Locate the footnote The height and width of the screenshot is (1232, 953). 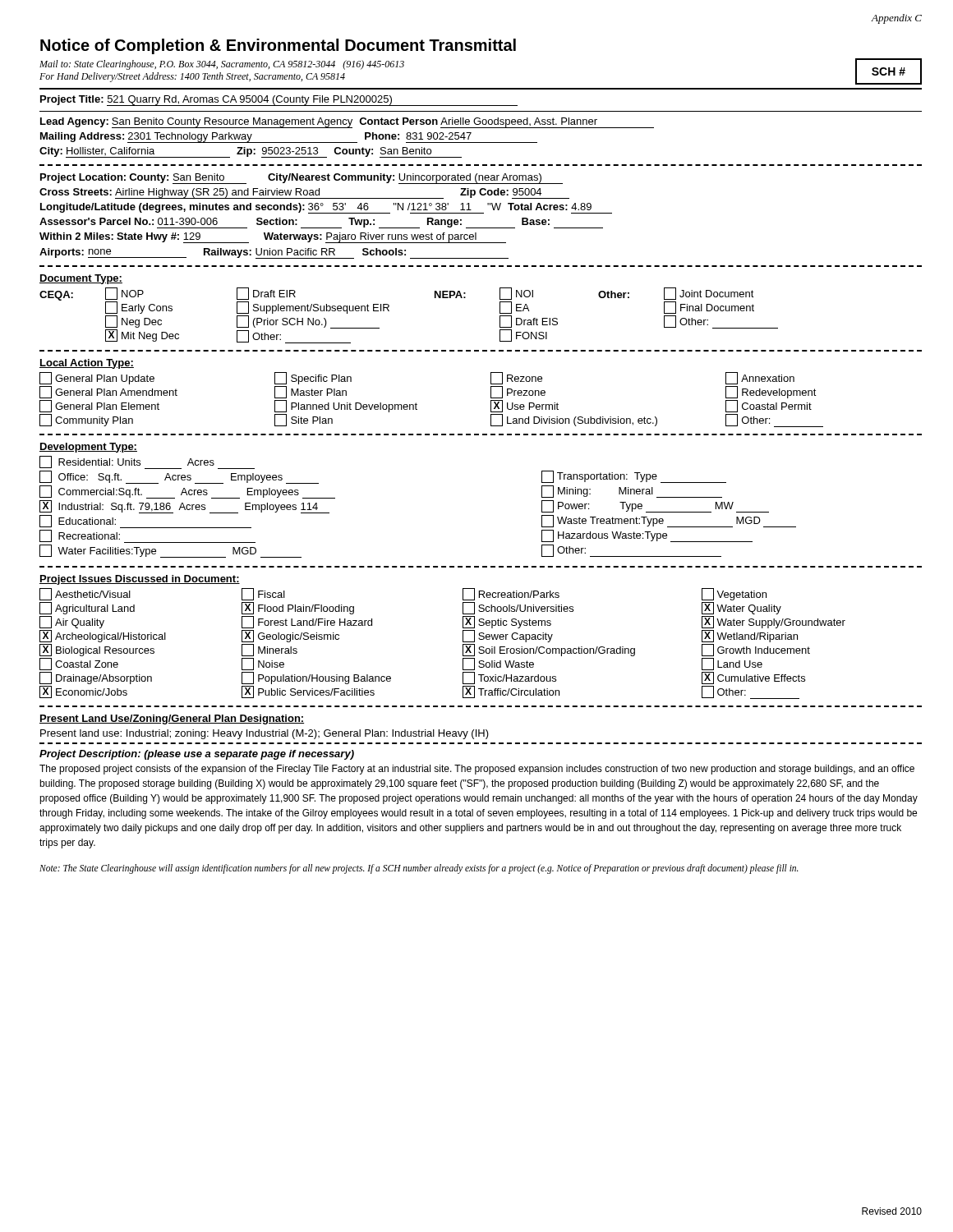[419, 868]
